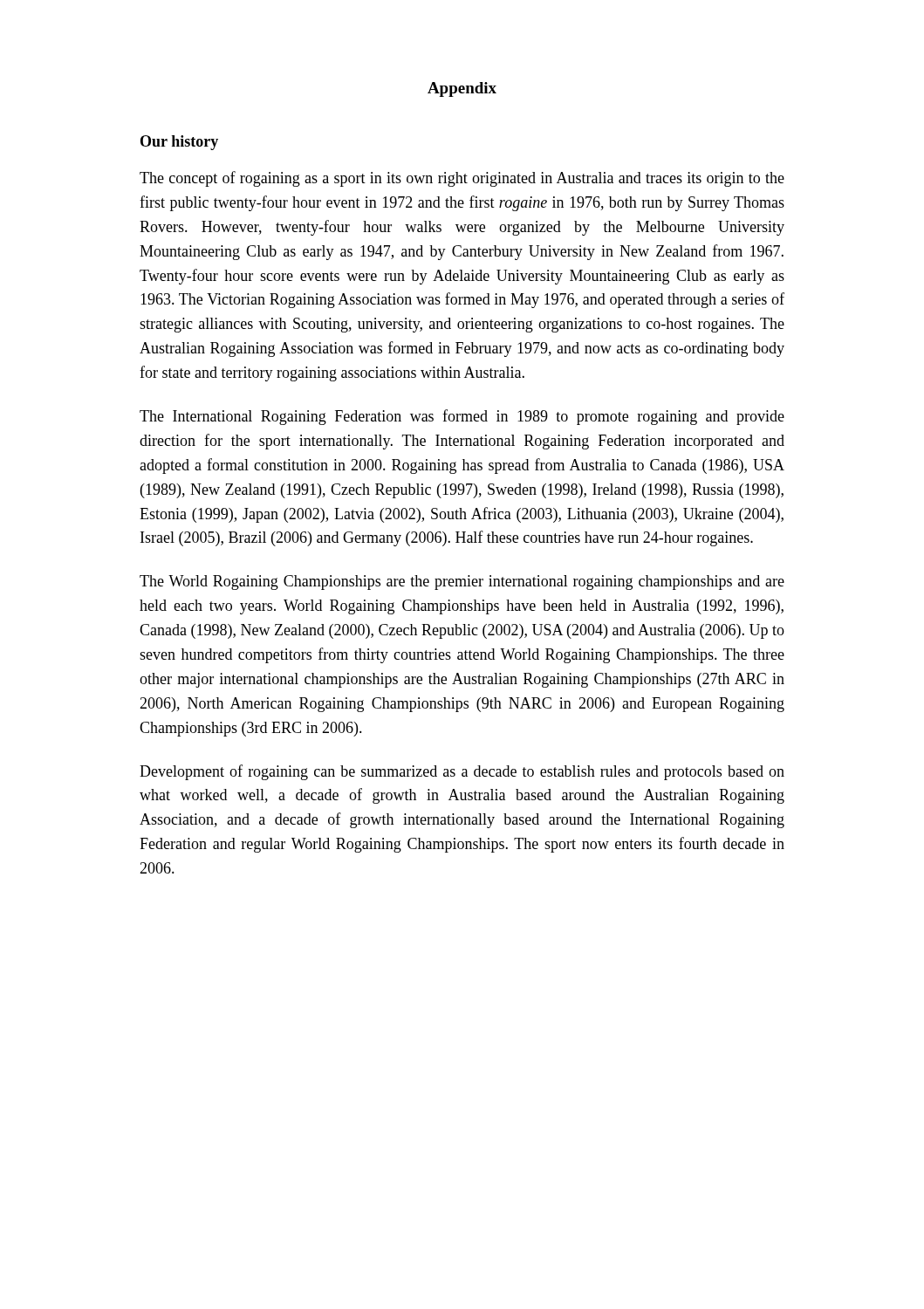
Task: Navigate to the element starting "The International Rogaining"
Action: pos(462,477)
